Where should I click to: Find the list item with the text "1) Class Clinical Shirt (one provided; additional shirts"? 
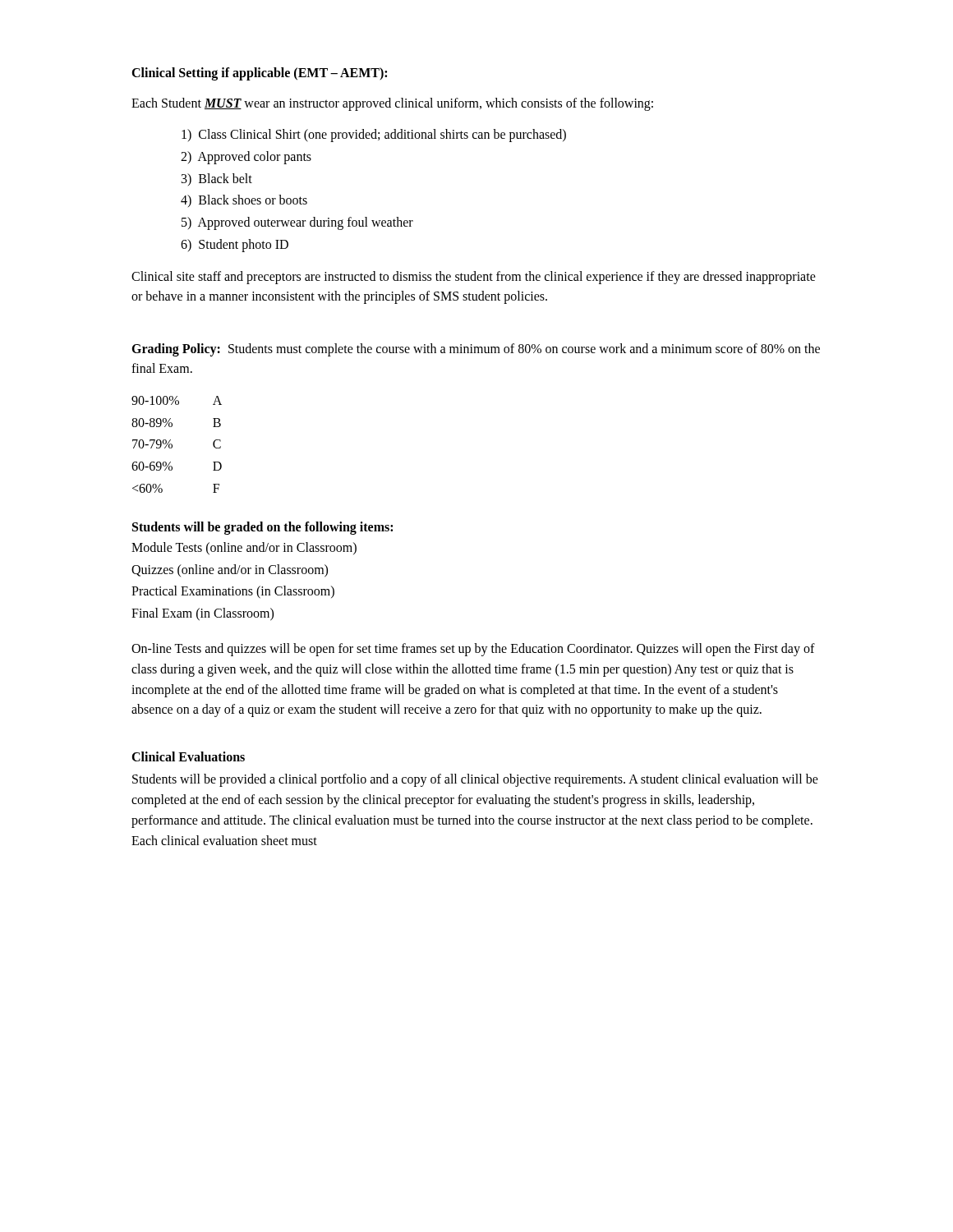point(374,134)
